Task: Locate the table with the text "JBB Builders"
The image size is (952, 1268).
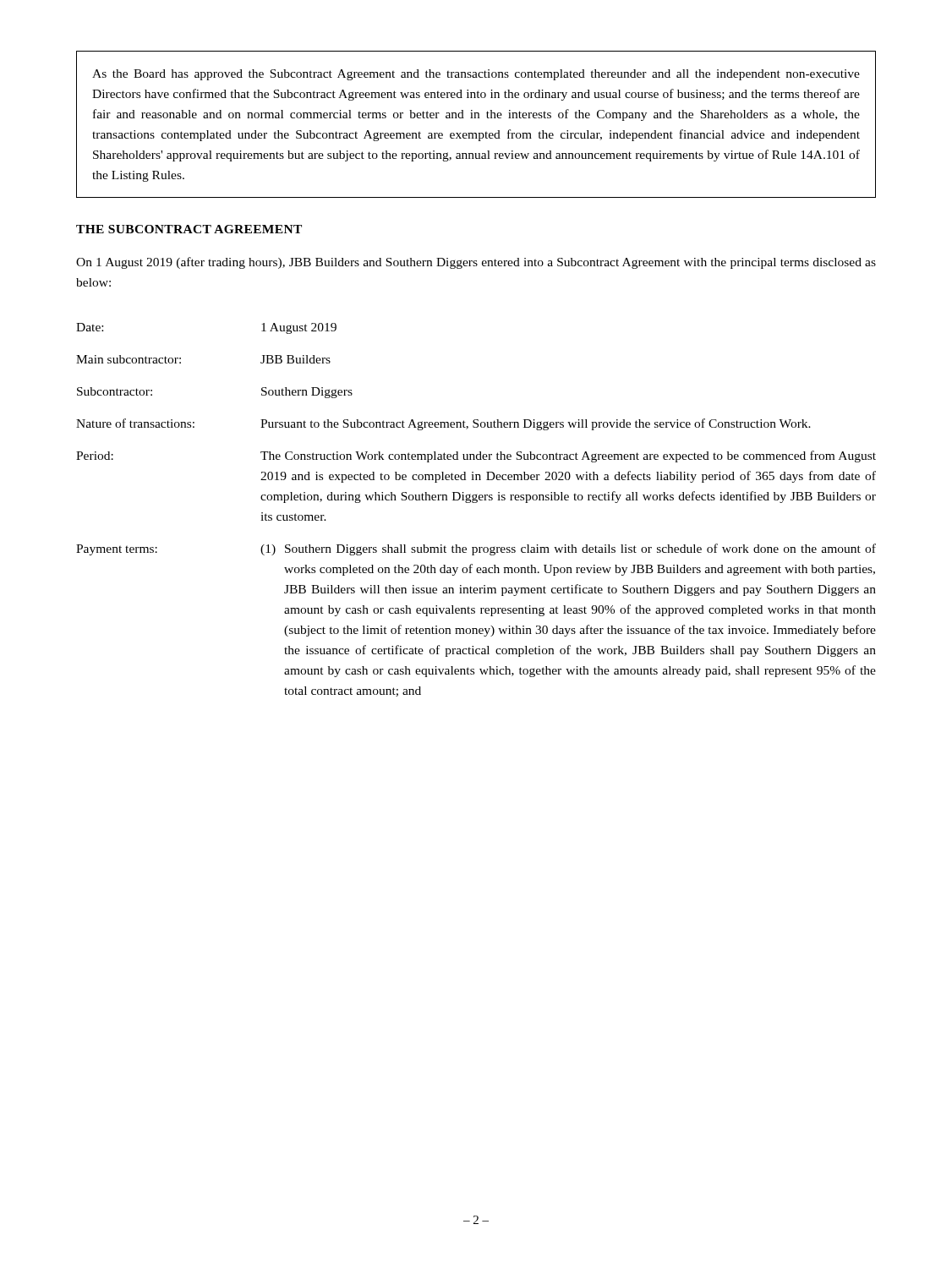Action: 476,509
